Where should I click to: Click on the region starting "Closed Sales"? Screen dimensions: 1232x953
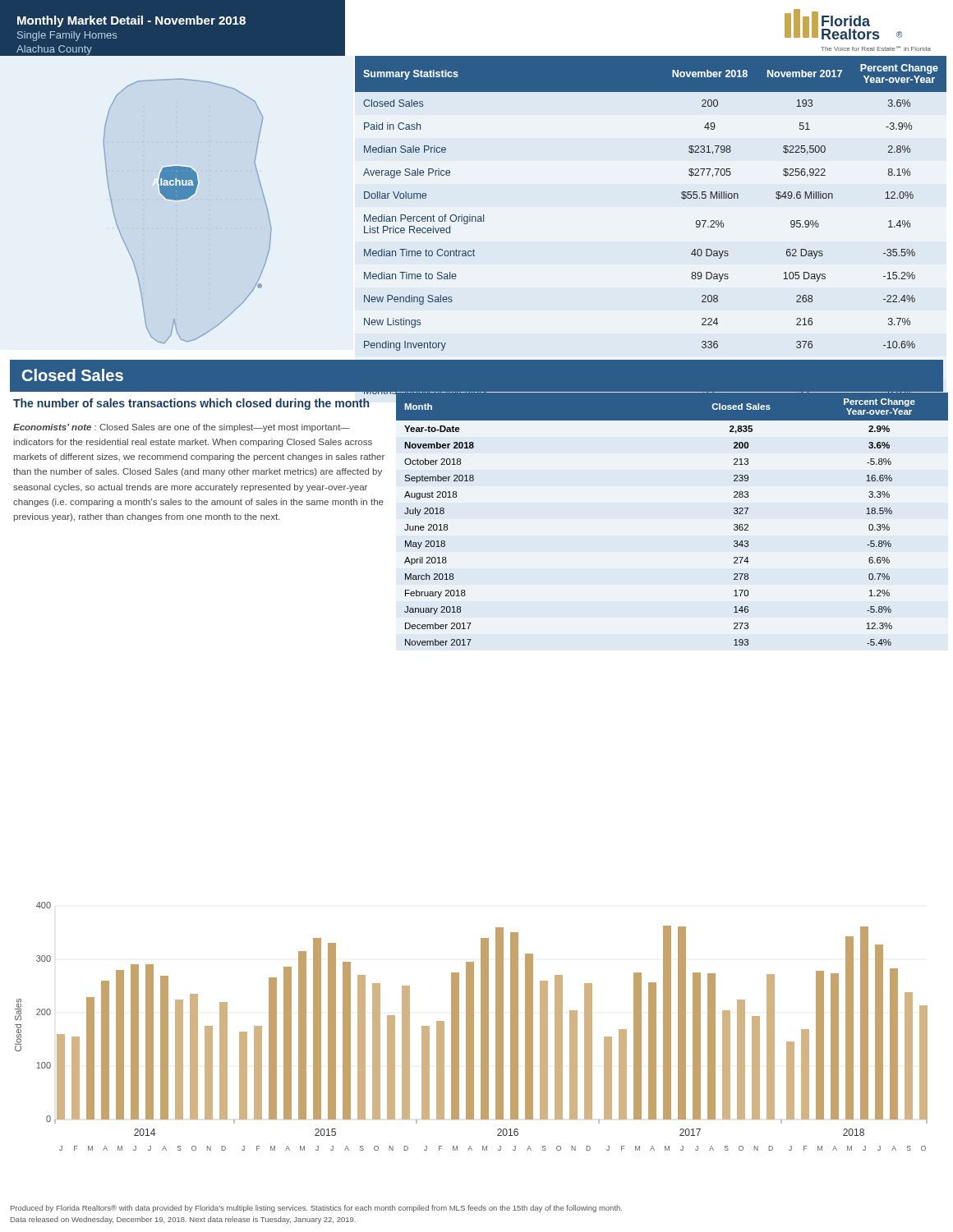pos(73,375)
